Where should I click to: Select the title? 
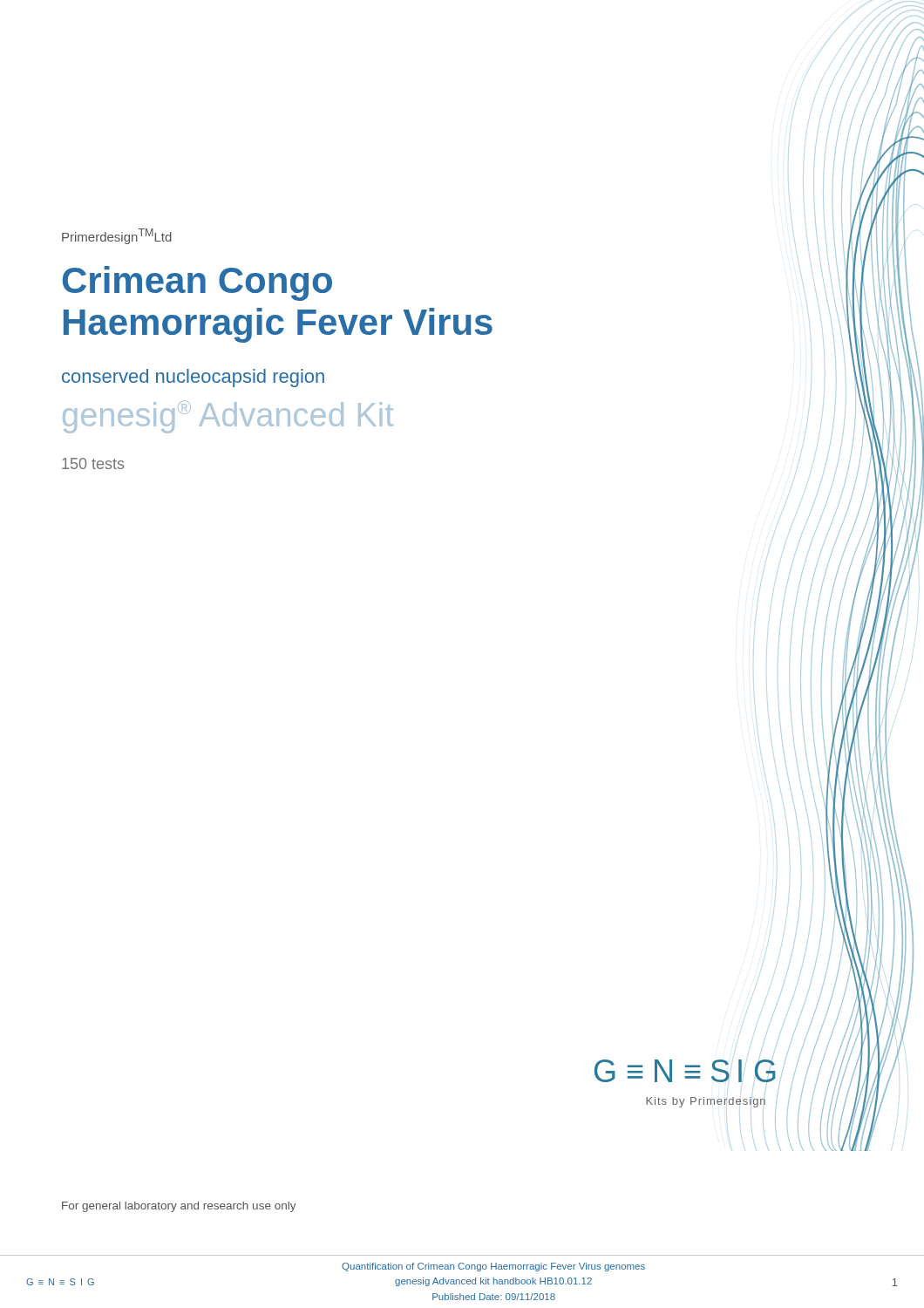(277, 301)
